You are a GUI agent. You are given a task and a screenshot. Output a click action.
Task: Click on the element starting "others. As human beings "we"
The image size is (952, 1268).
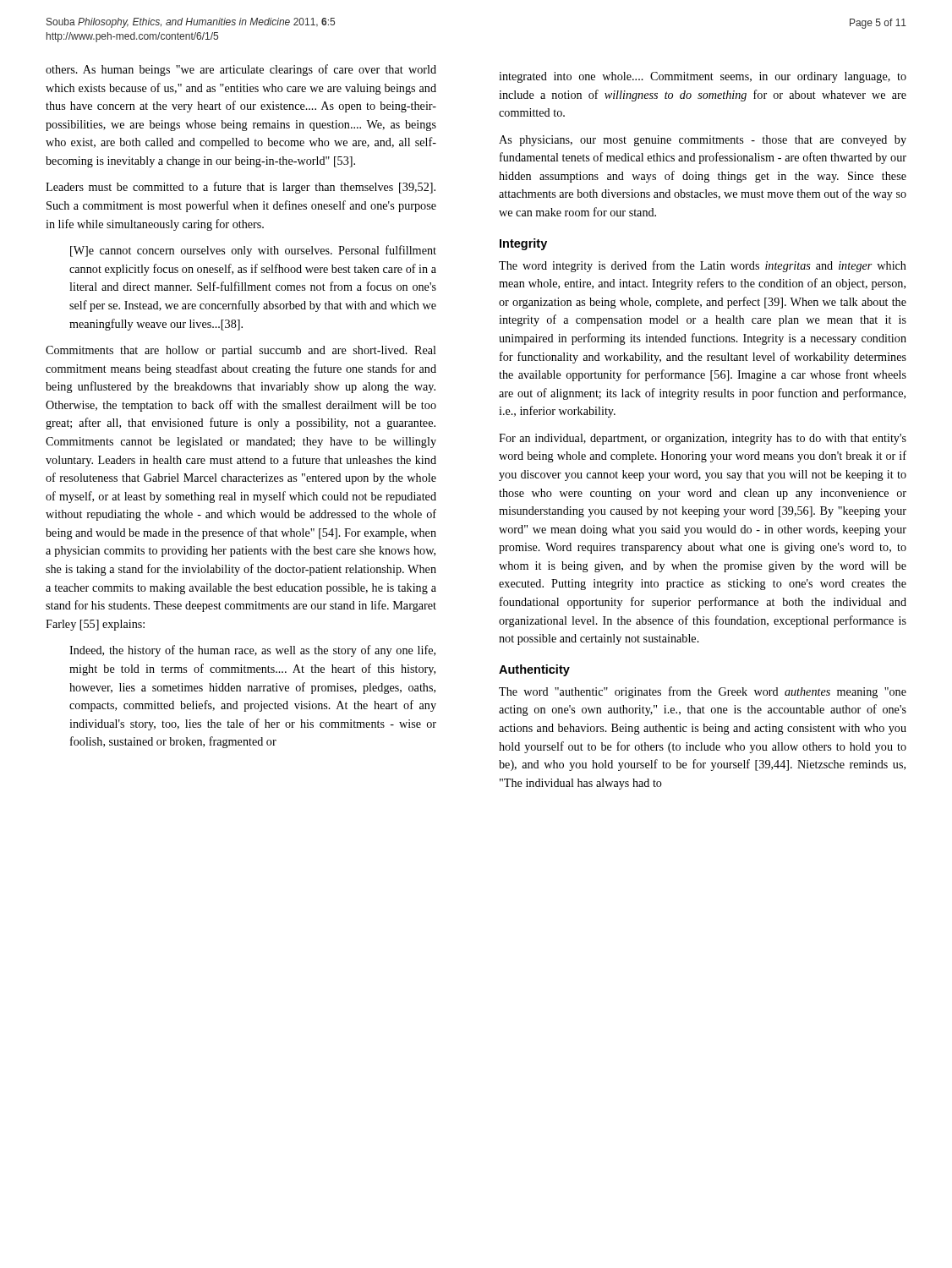(241, 116)
